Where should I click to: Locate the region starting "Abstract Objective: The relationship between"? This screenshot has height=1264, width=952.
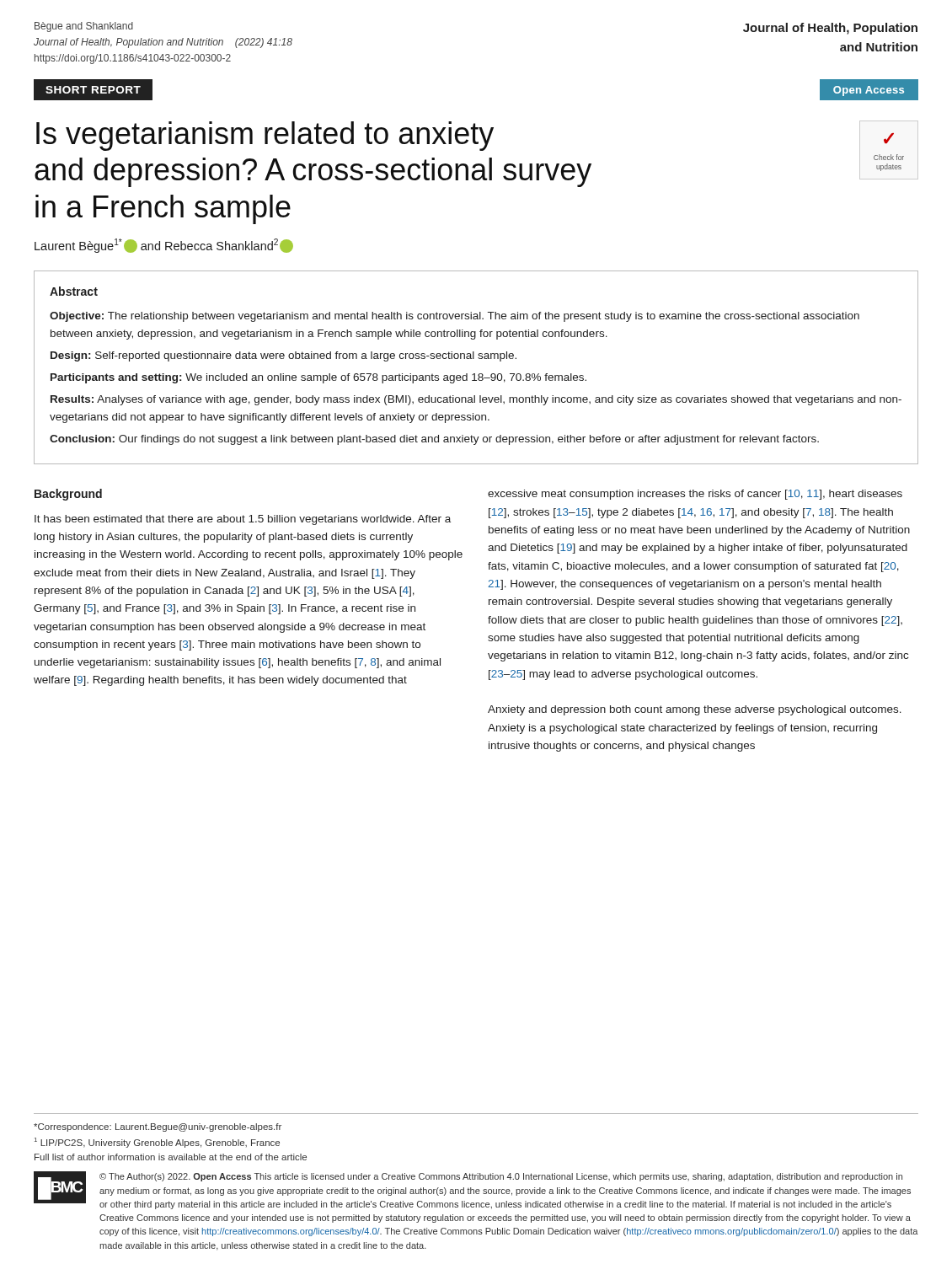coord(476,366)
